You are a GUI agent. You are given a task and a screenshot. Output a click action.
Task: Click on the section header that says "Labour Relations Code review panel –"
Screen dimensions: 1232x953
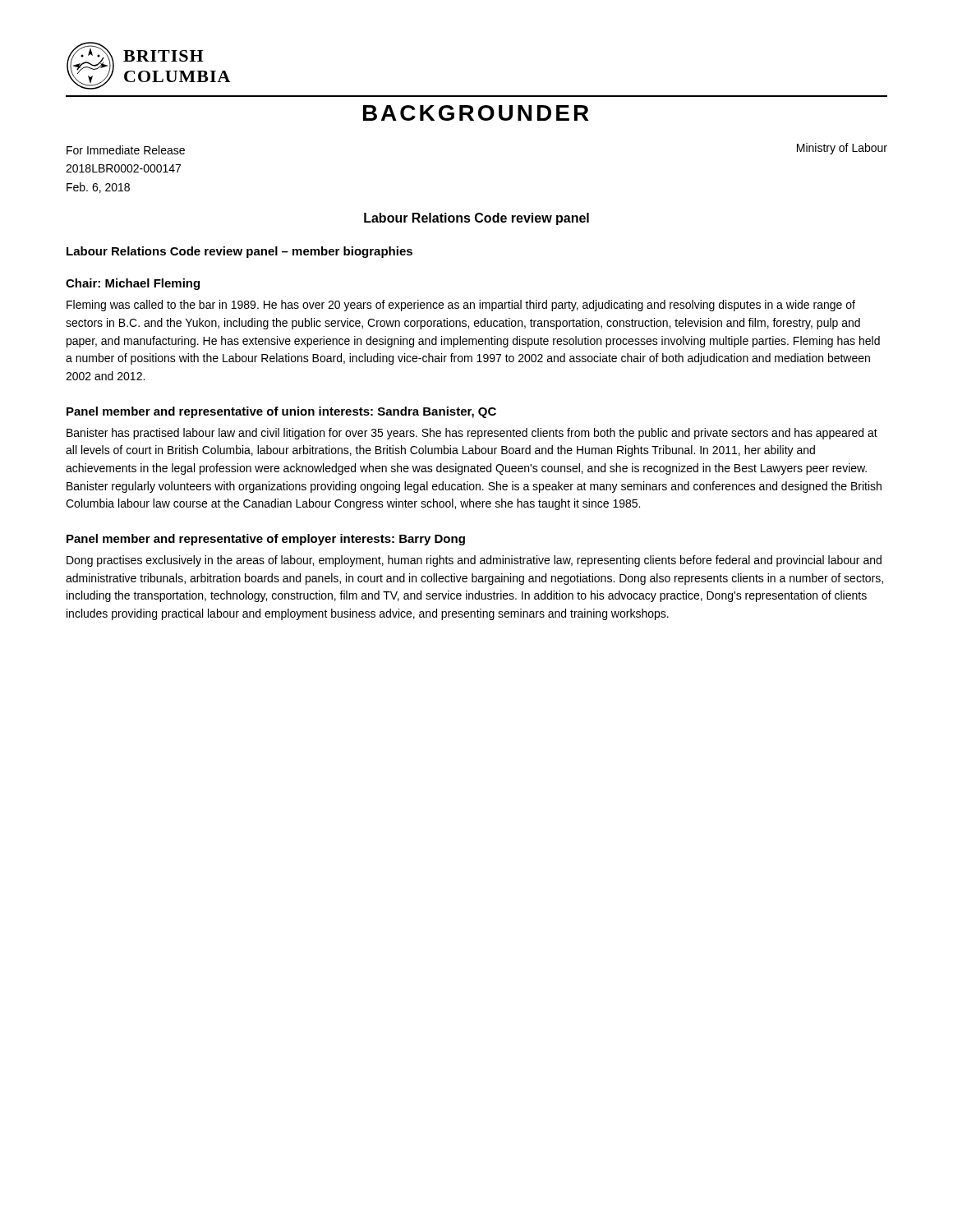tap(239, 251)
